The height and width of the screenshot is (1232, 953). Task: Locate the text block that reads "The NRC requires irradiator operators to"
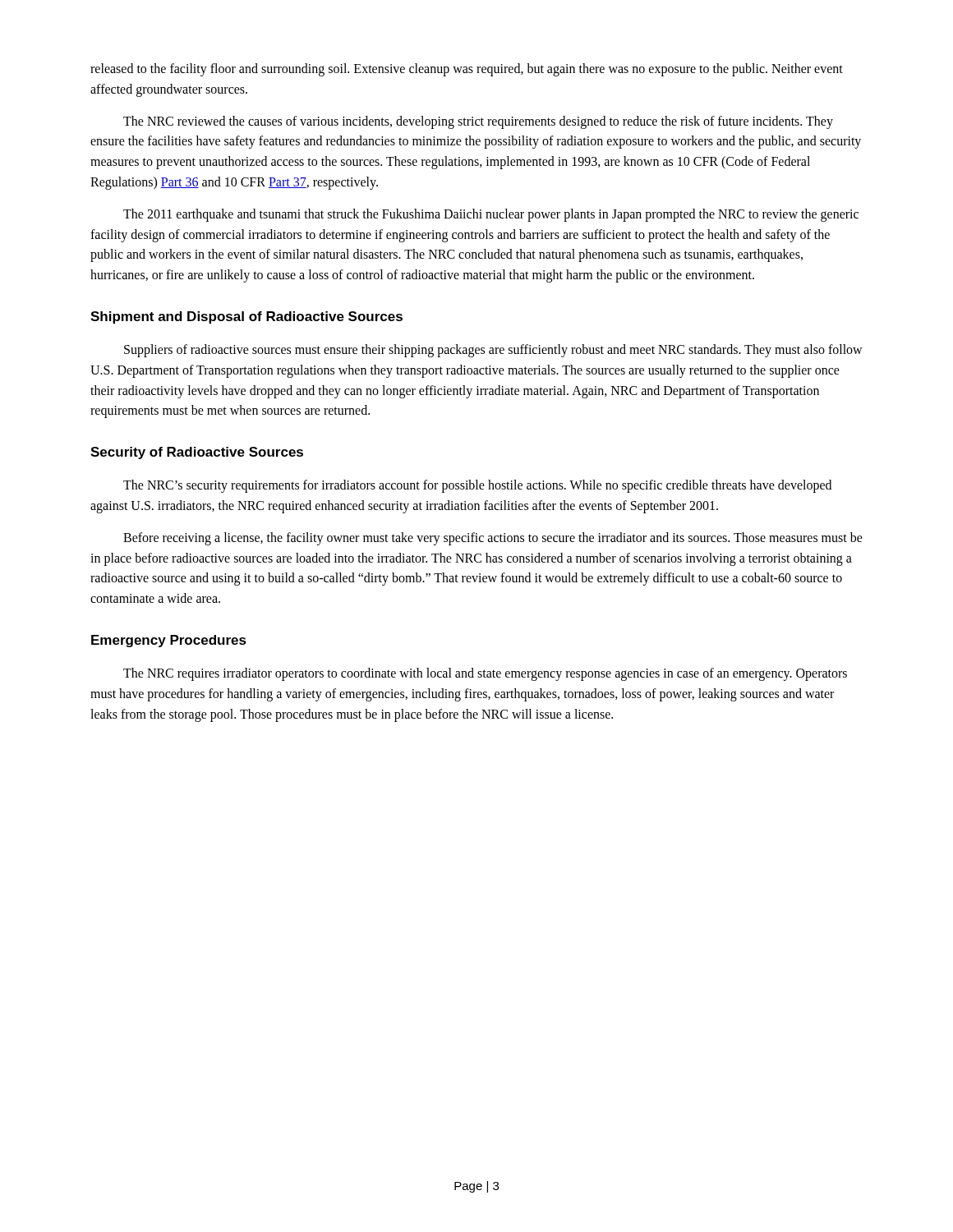[x=469, y=693]
